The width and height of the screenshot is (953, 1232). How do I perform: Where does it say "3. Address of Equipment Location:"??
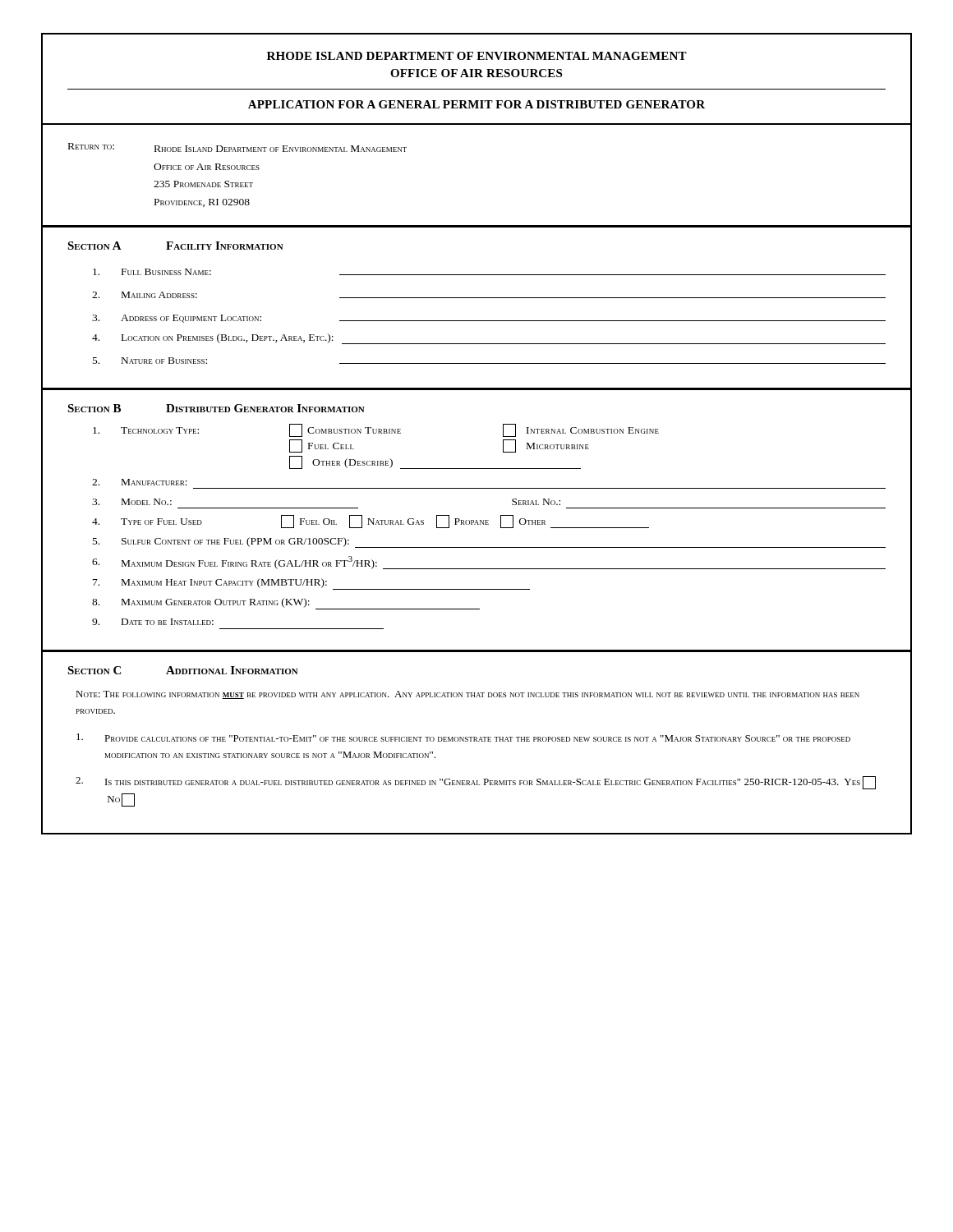[x=489, y=316]
